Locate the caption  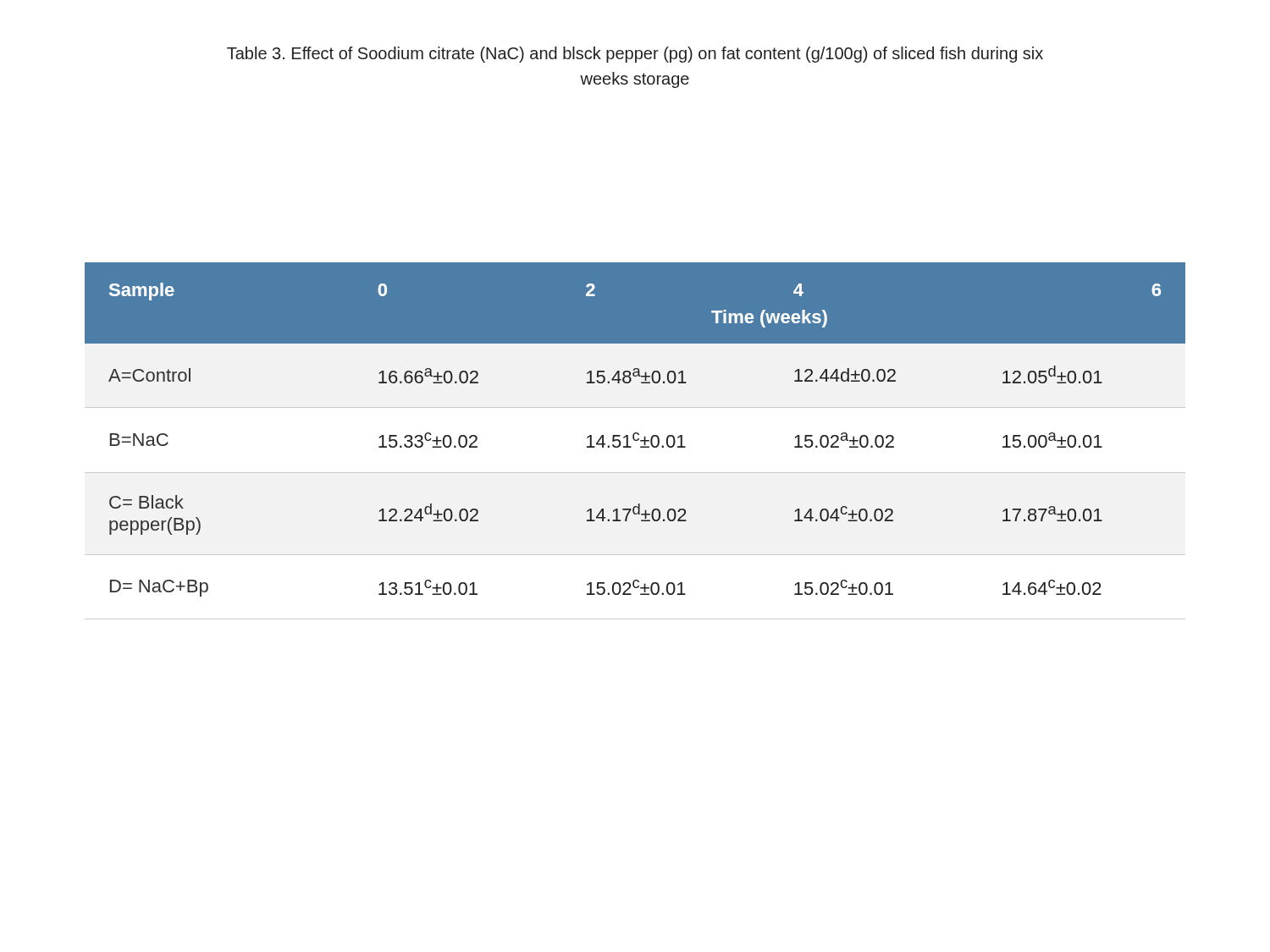[x=635, y=66]
